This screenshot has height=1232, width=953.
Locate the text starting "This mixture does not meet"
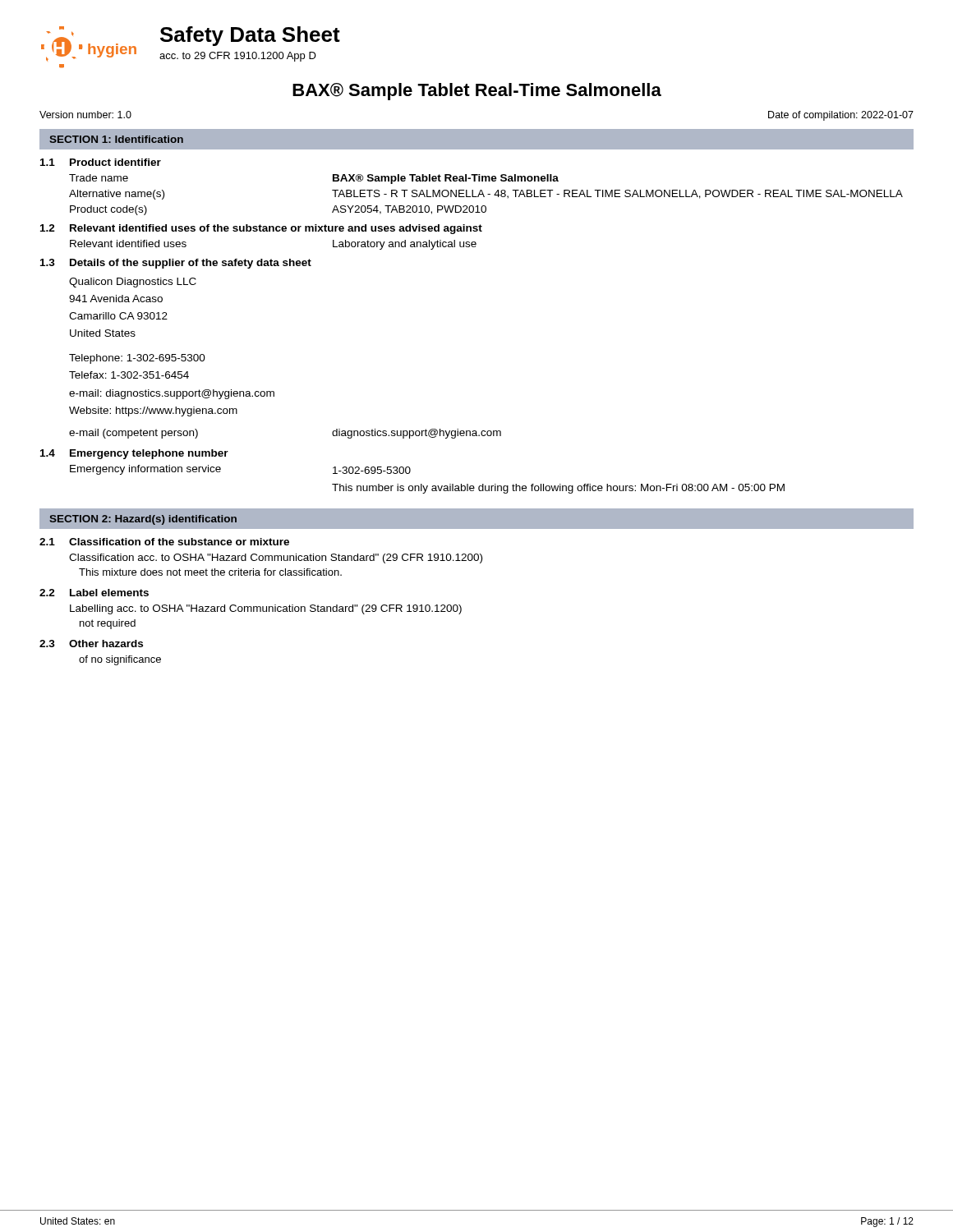(x=211, y=572)
